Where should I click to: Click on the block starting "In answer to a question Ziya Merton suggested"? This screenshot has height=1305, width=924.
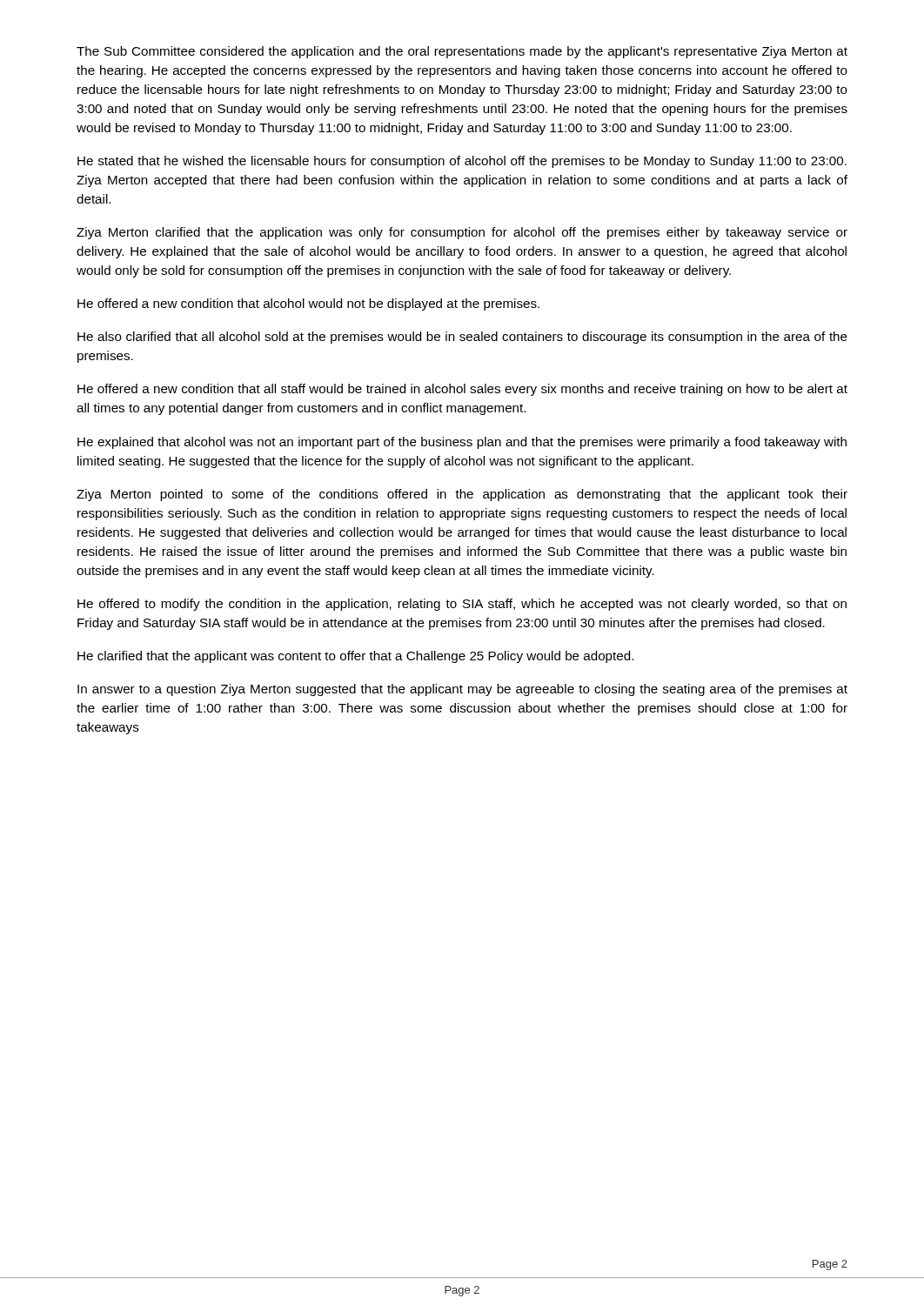(x=462, y=708)
